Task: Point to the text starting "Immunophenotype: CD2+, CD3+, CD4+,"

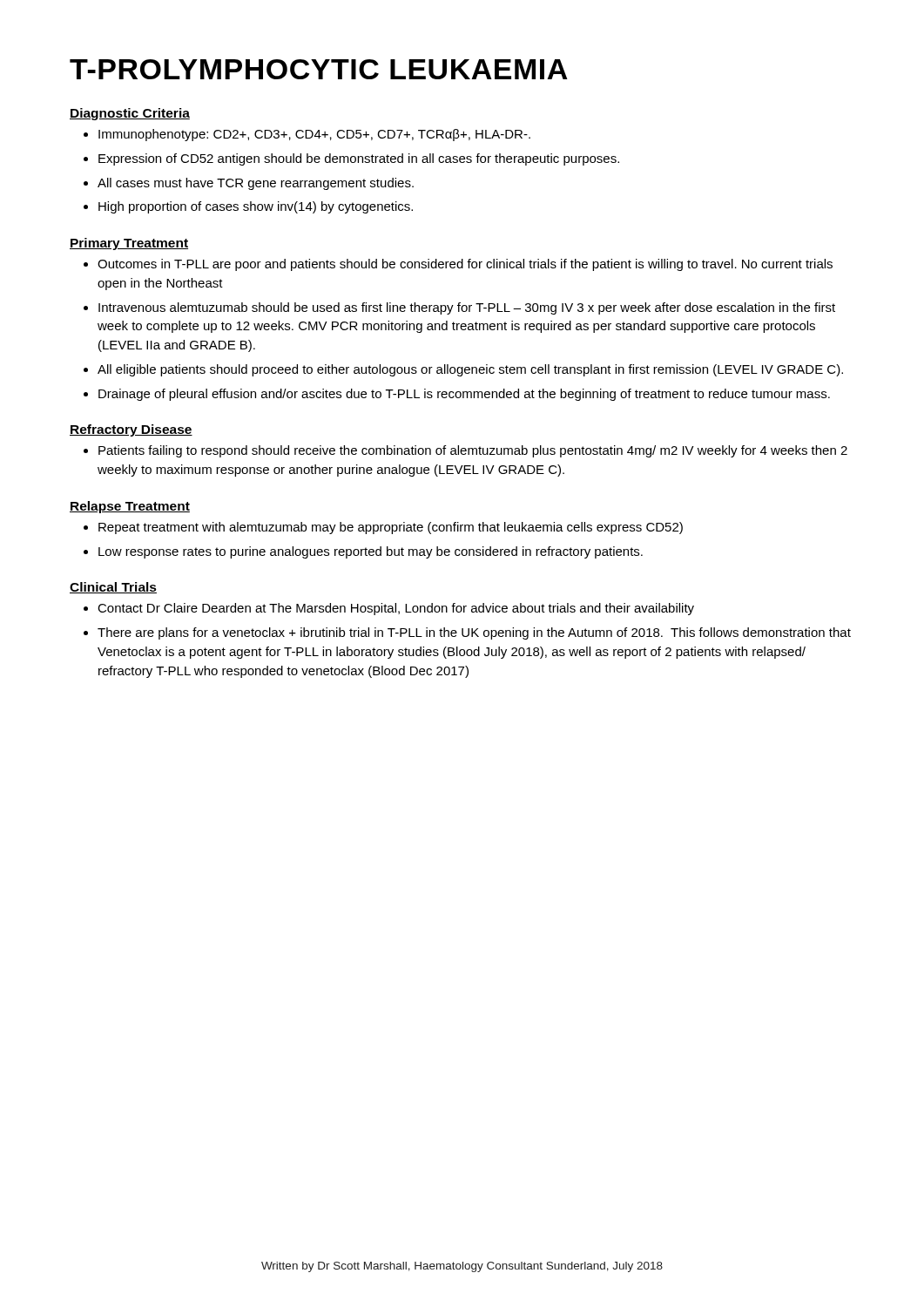Action: coord(462,134)
